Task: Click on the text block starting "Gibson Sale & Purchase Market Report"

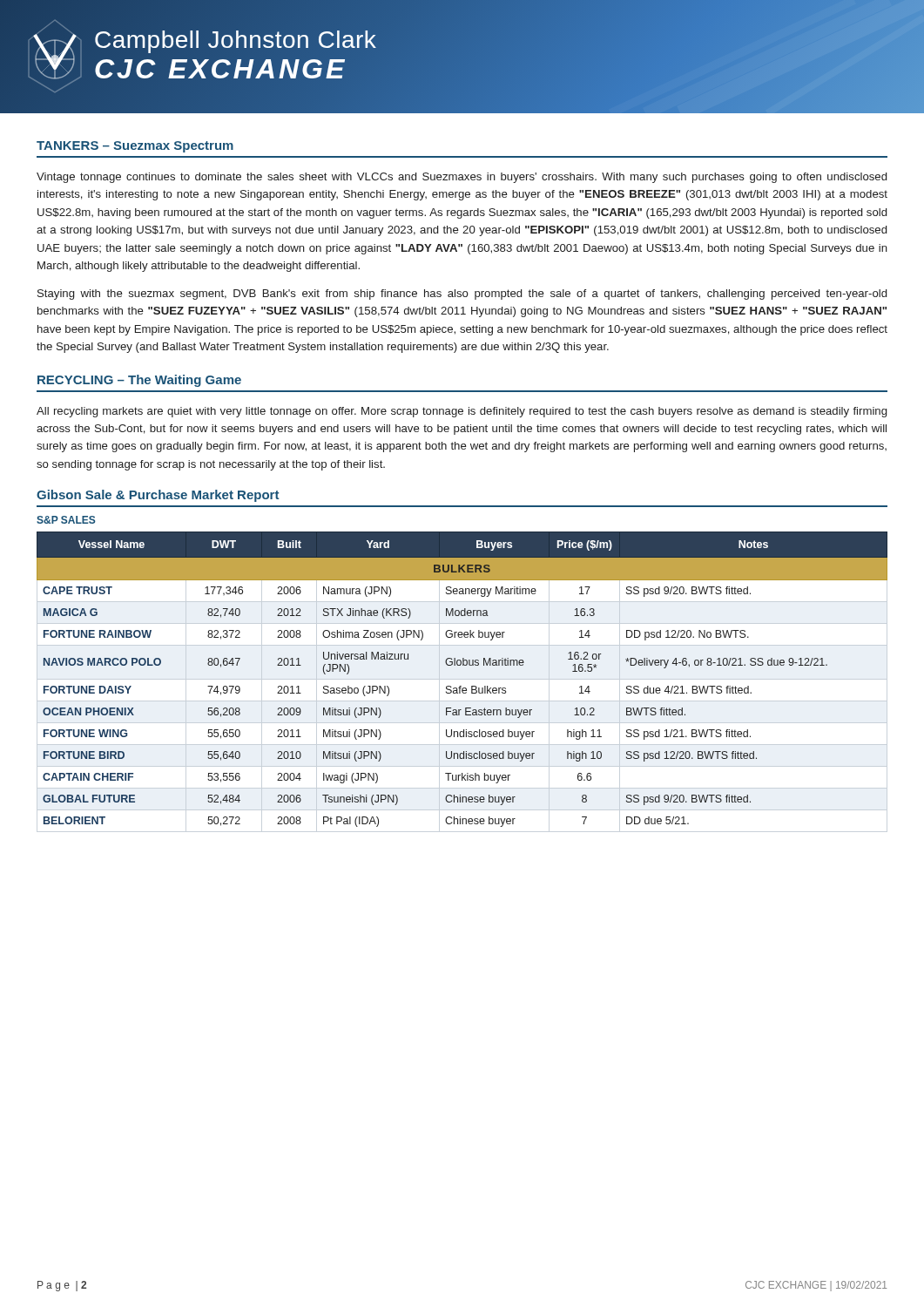Action: [x=158, y=495]
